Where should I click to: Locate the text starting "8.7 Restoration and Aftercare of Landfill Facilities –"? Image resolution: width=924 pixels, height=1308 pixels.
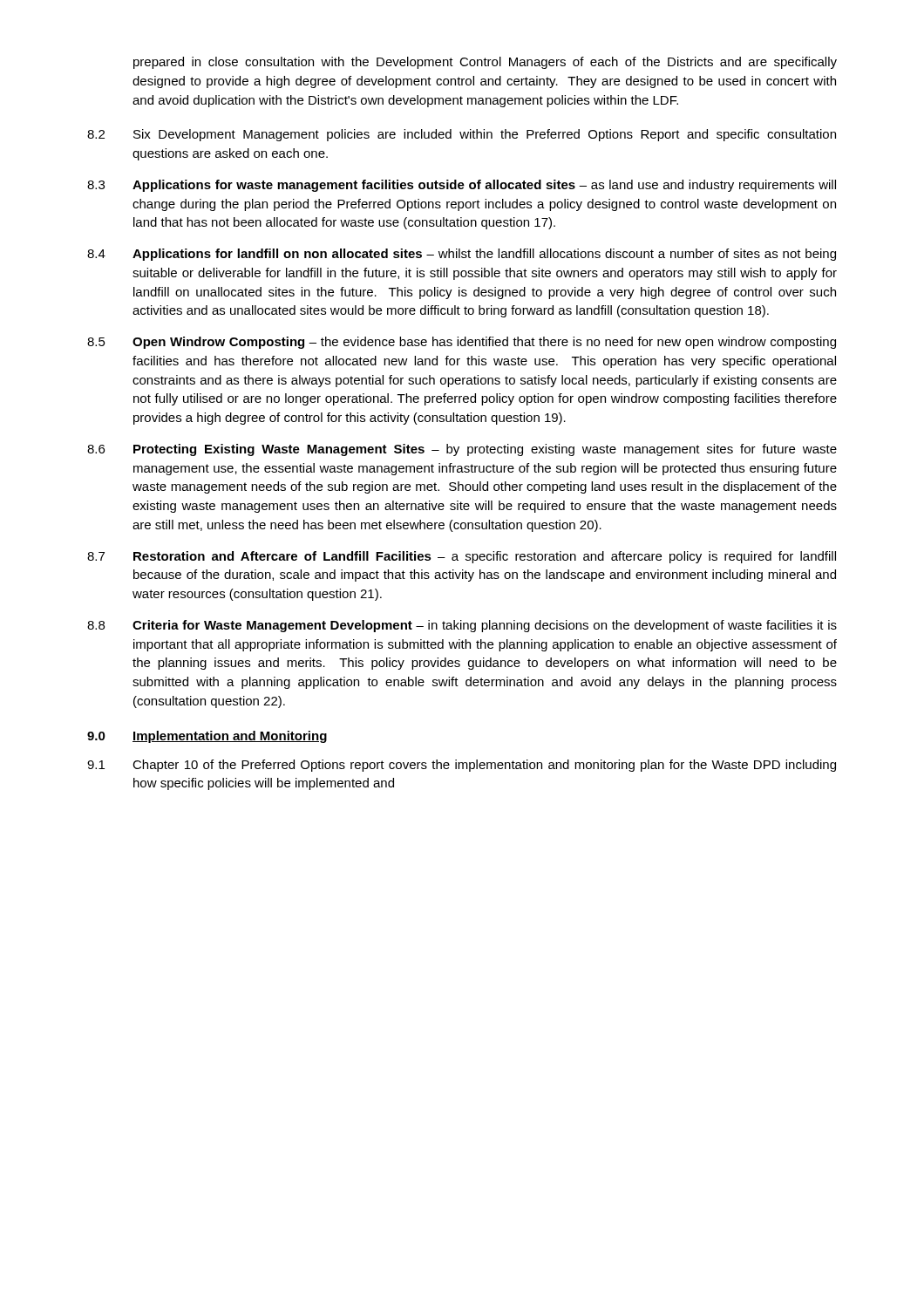(462, 575)
